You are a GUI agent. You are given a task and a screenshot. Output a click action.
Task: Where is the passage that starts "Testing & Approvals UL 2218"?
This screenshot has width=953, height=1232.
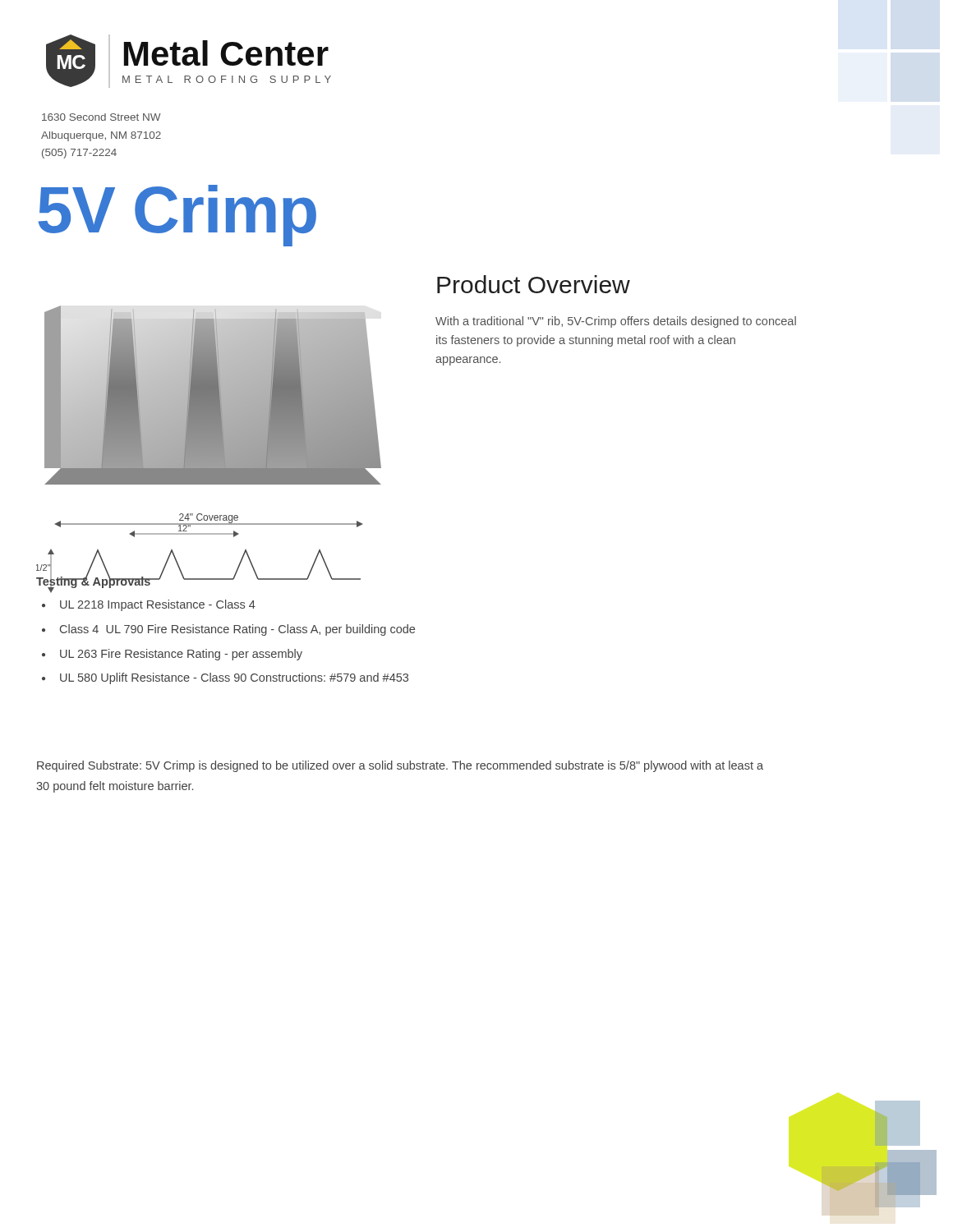[406, 631]
